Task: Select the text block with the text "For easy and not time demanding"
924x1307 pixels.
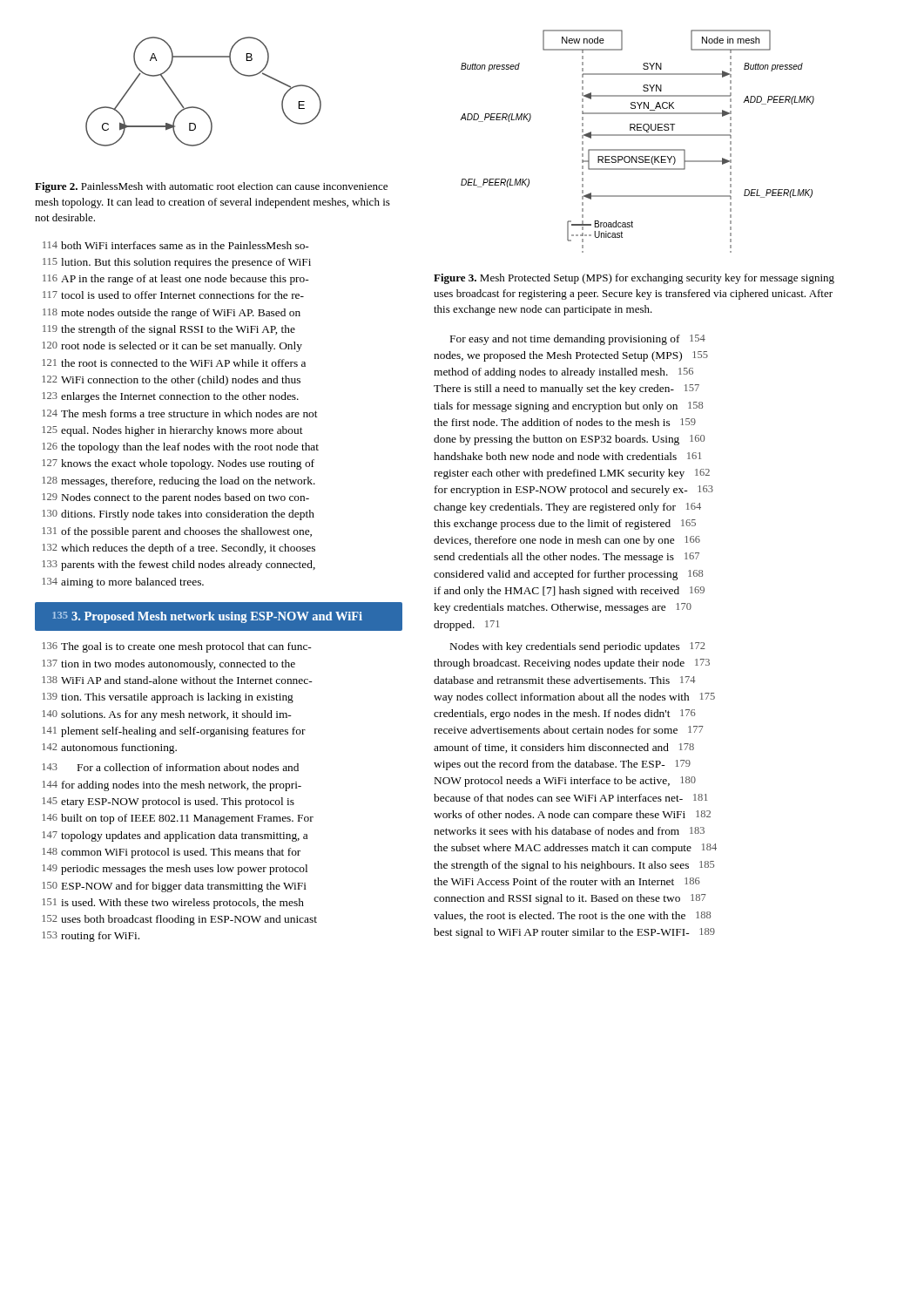Action: pyautogui.click(x=639, y=481)
